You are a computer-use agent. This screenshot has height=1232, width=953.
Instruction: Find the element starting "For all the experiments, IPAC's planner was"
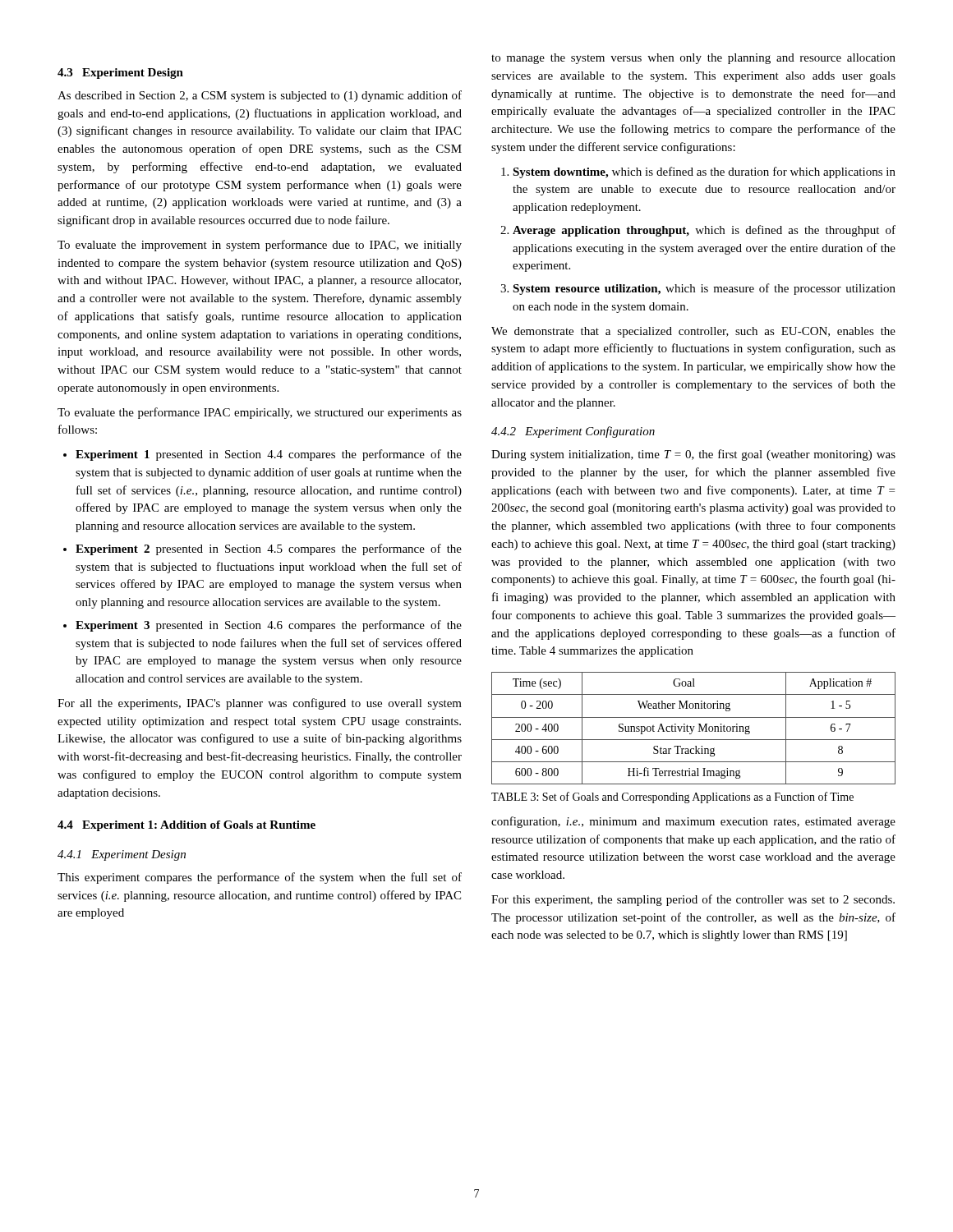(x=260, y=748)
